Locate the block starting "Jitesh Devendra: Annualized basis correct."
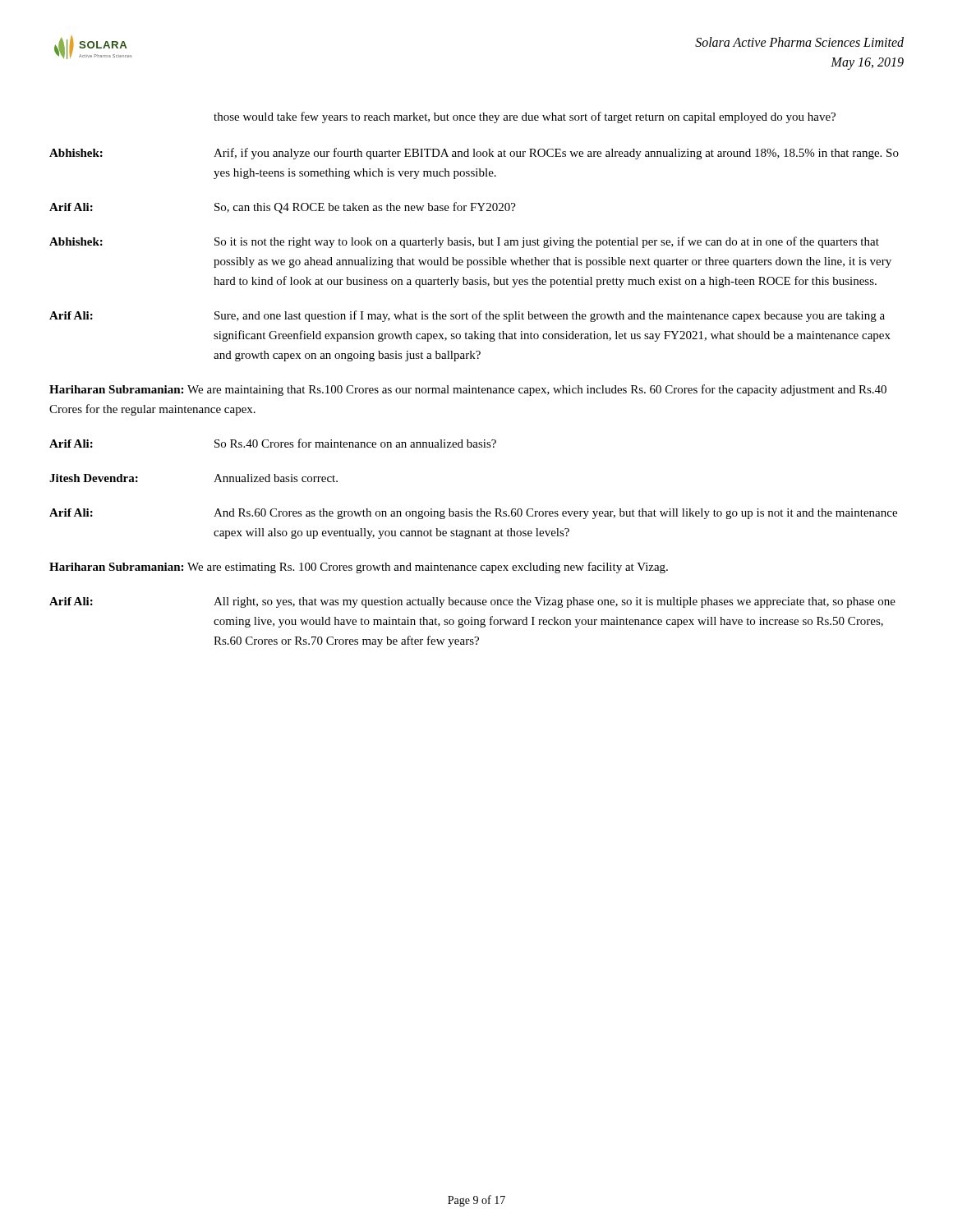 point(99,478)
